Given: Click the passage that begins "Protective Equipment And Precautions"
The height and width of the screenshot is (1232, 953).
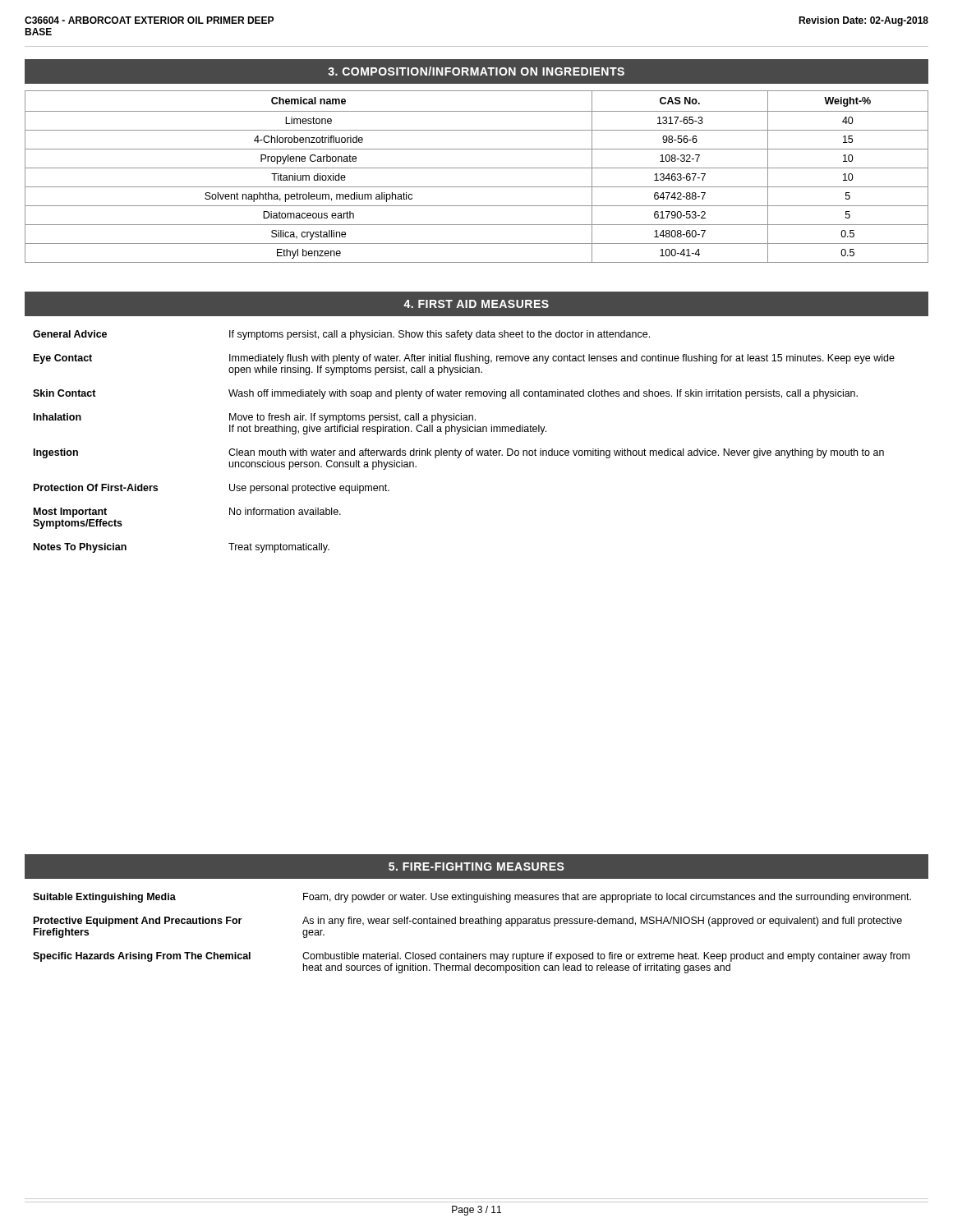Looking at the screenshot, I should point(137,926).
